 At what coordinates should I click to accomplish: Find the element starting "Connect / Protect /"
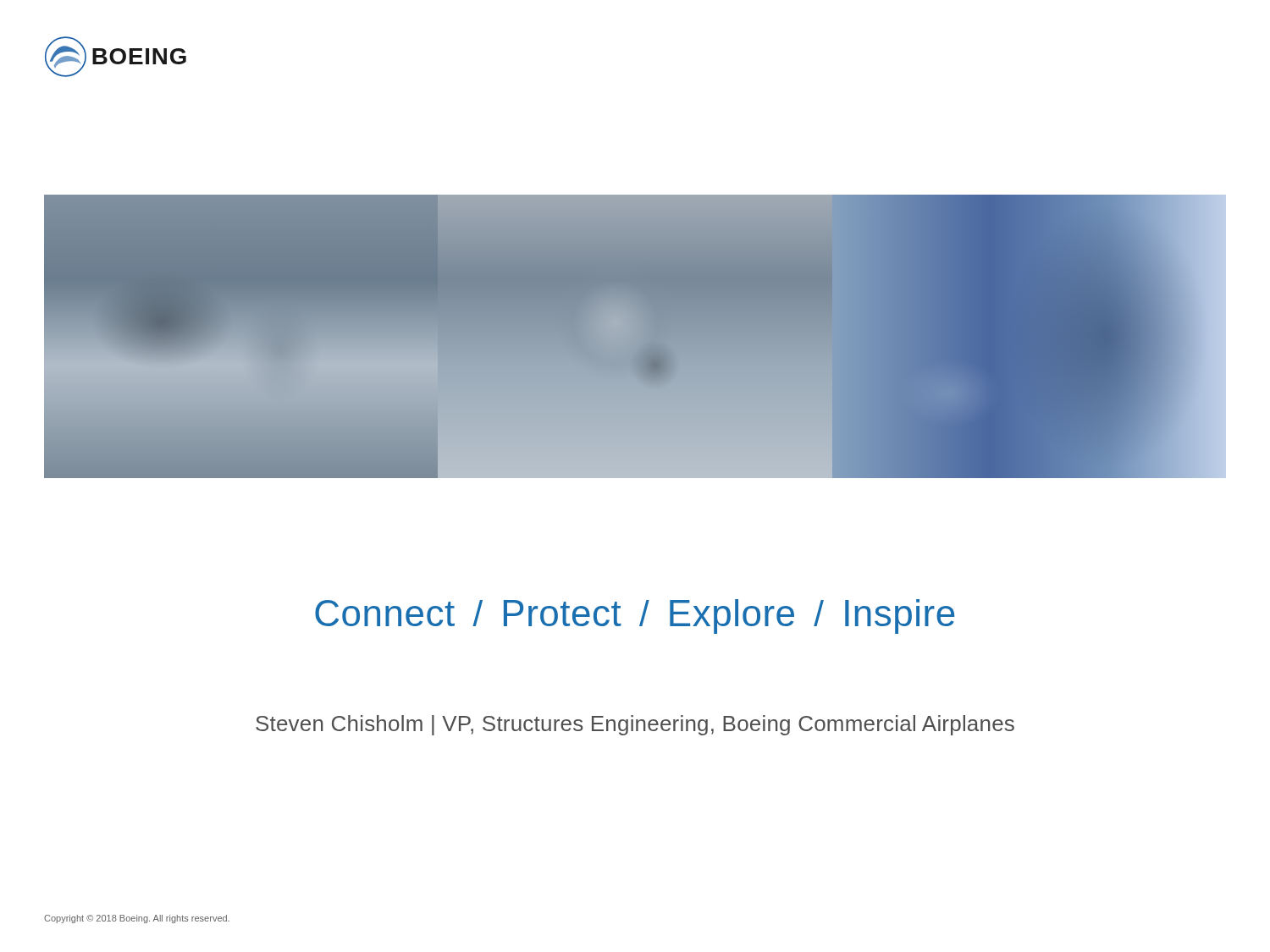[x=635, y=613]
